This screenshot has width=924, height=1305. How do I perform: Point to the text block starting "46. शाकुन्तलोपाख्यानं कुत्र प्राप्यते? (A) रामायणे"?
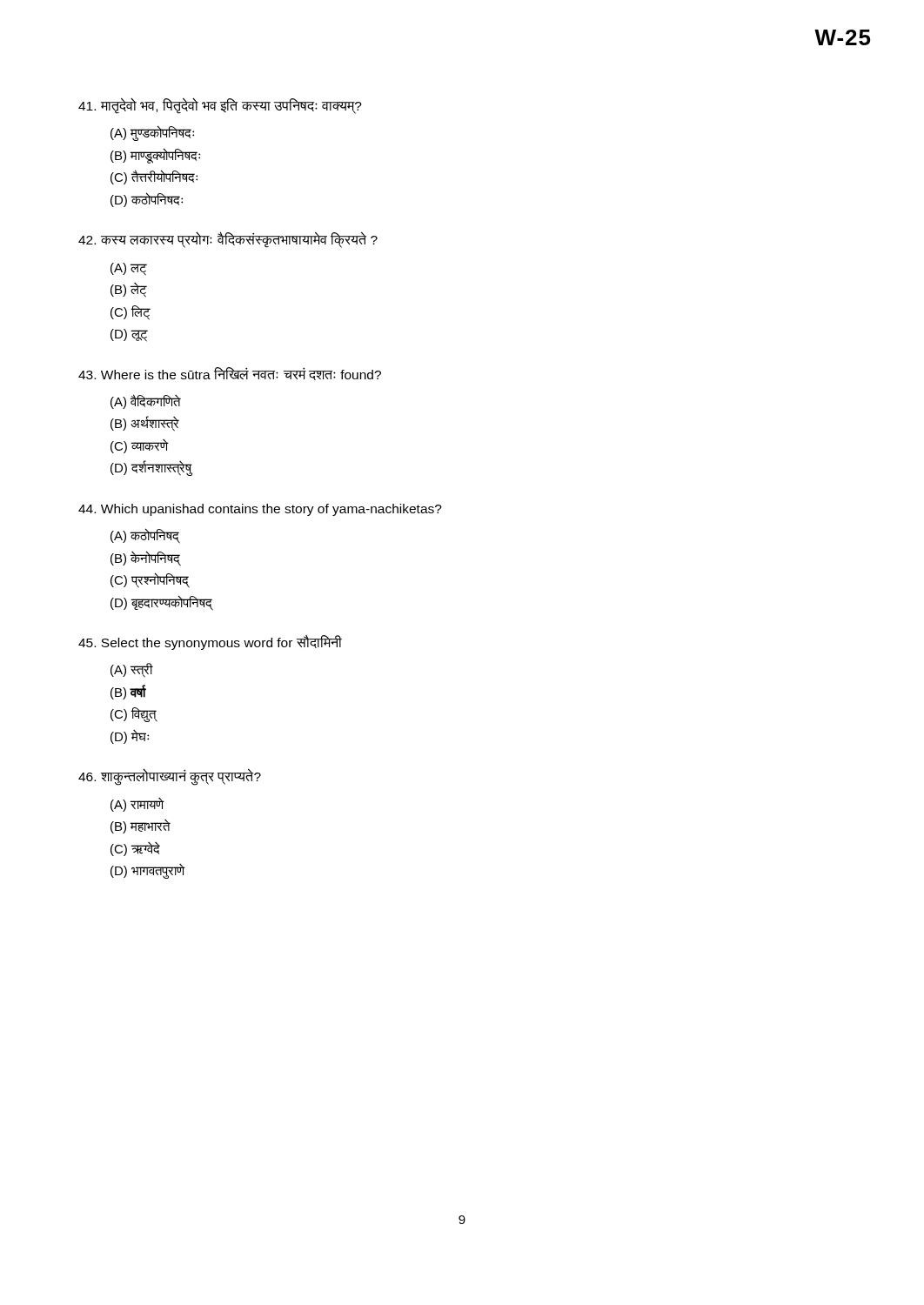tap(170, 777)
